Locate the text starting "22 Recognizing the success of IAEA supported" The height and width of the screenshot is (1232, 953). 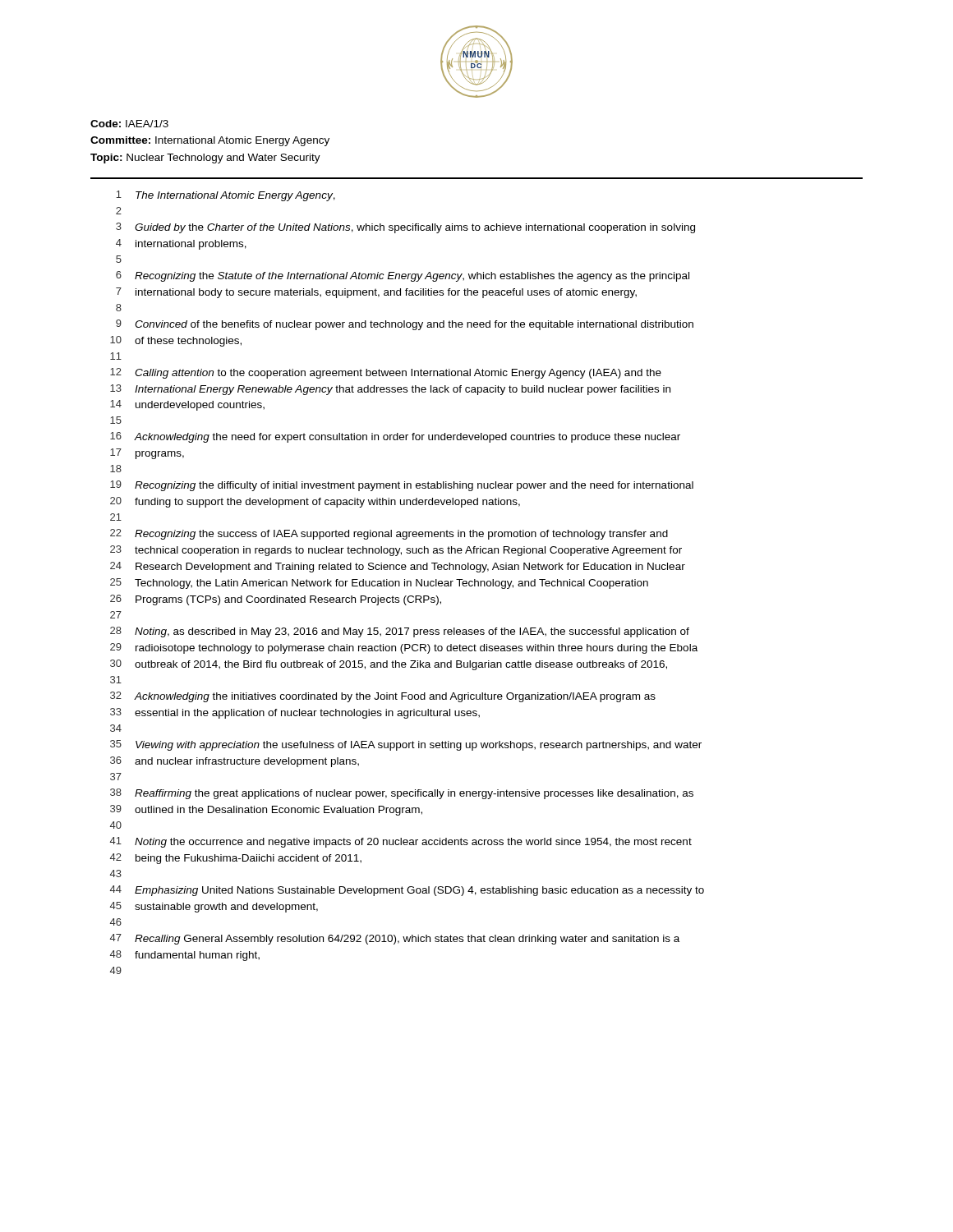(x=476, y=567)
